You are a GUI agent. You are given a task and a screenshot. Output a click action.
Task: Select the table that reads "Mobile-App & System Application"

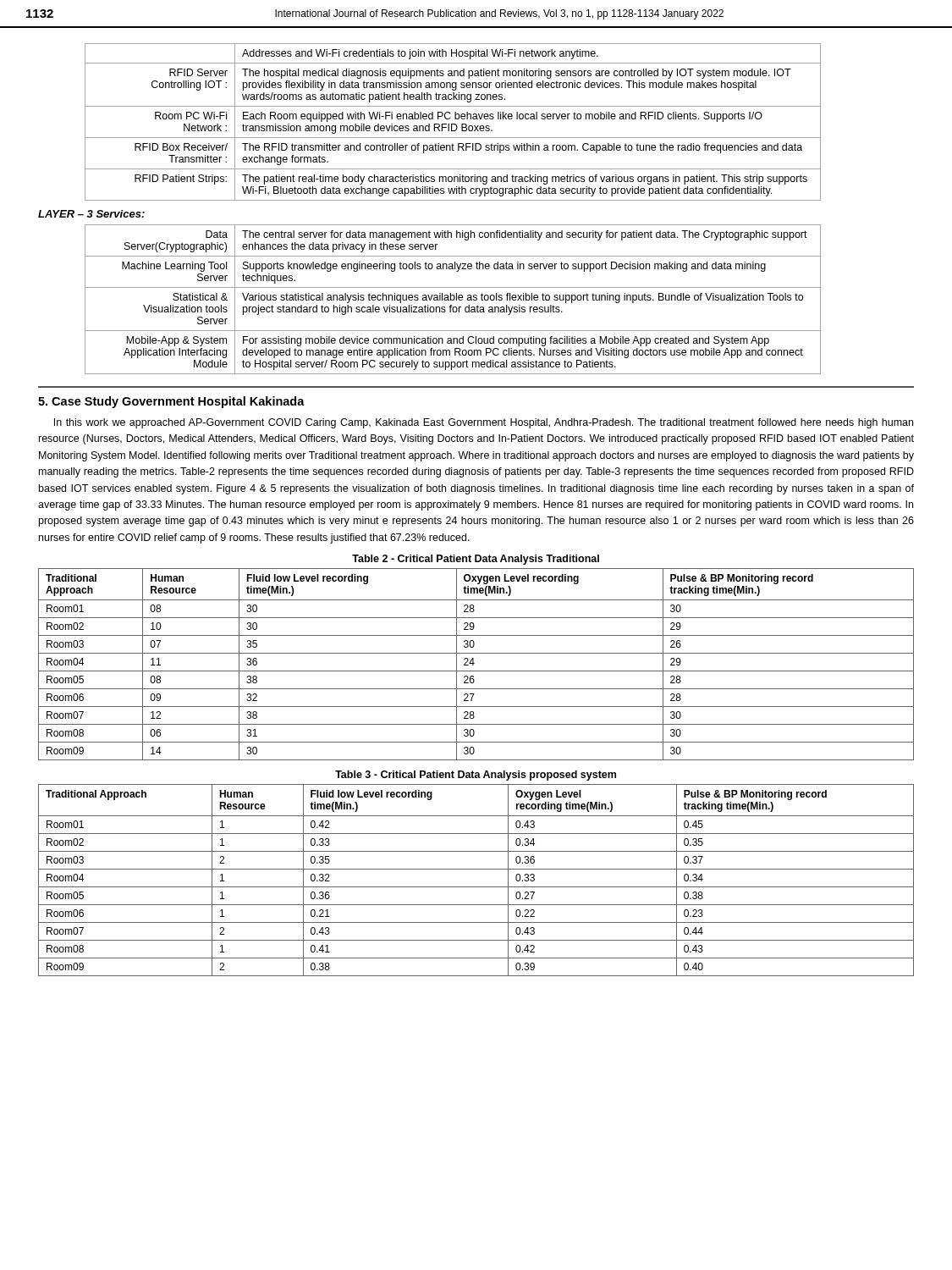(499, 299)
